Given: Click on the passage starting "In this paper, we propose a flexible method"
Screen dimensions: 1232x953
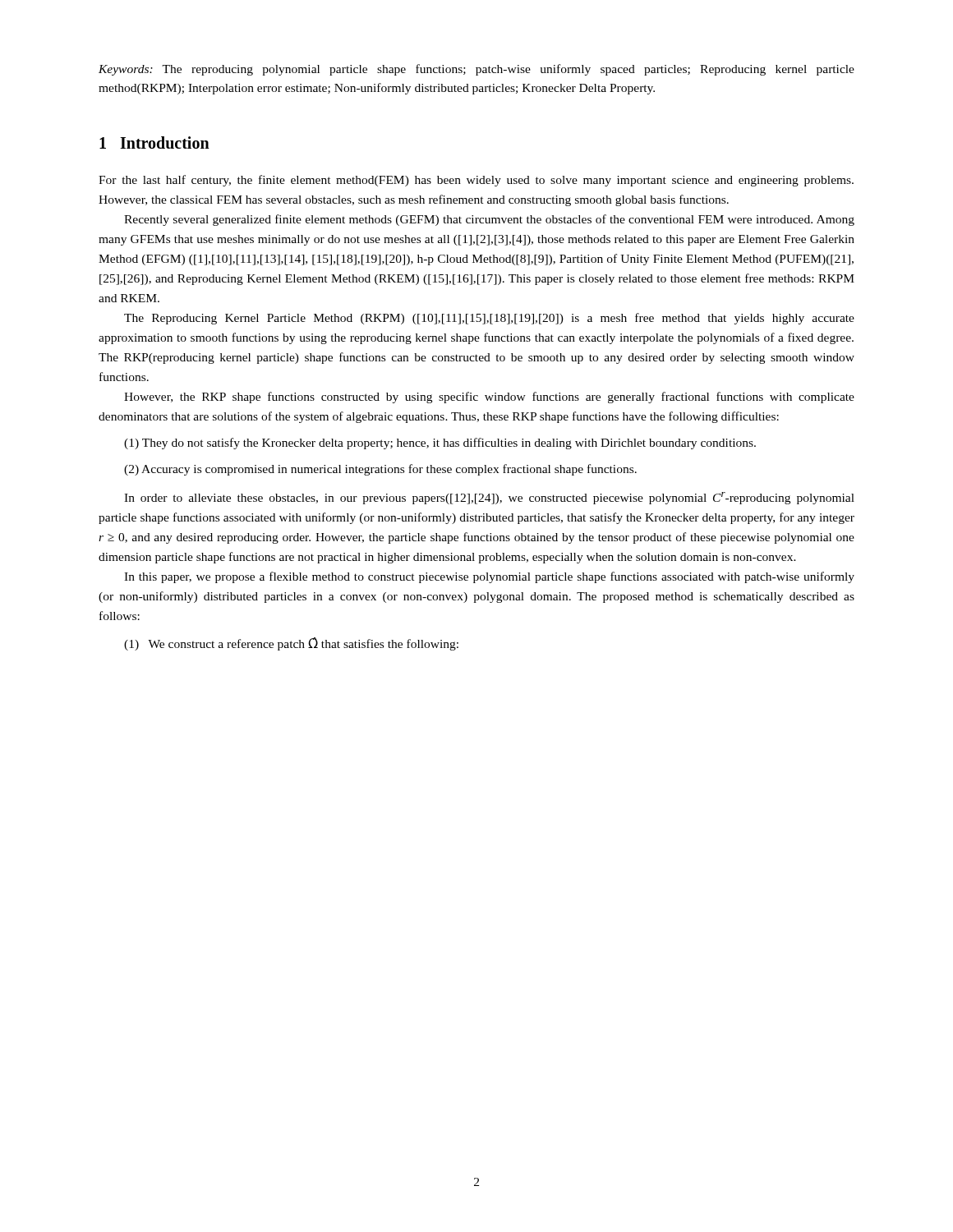Looking at the screenshot, I should coord(476,596).
